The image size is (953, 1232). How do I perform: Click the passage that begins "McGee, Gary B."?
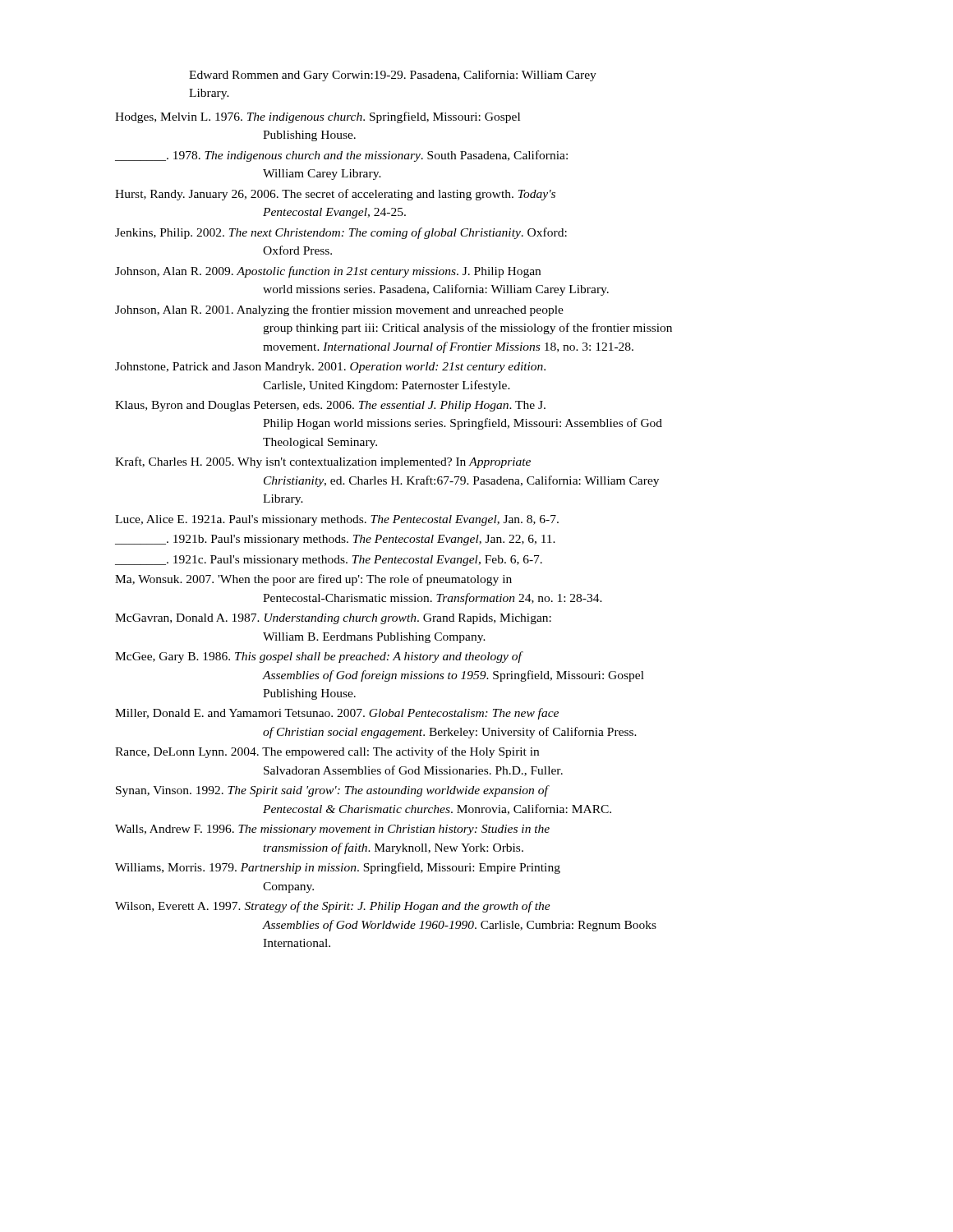[x=476, y=676]
